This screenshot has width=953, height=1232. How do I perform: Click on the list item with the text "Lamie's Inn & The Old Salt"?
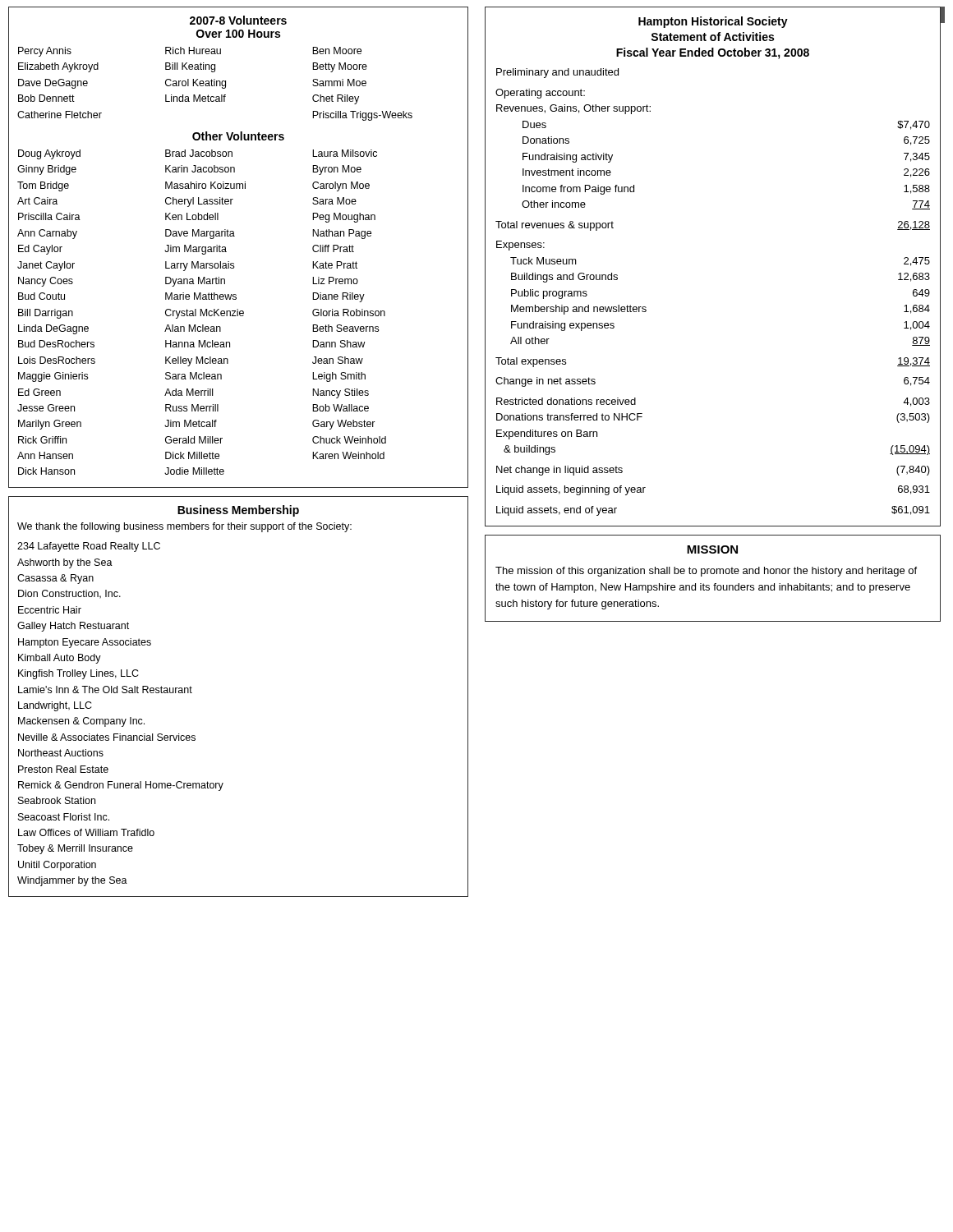pyautogui.click(x=105, y=690)
